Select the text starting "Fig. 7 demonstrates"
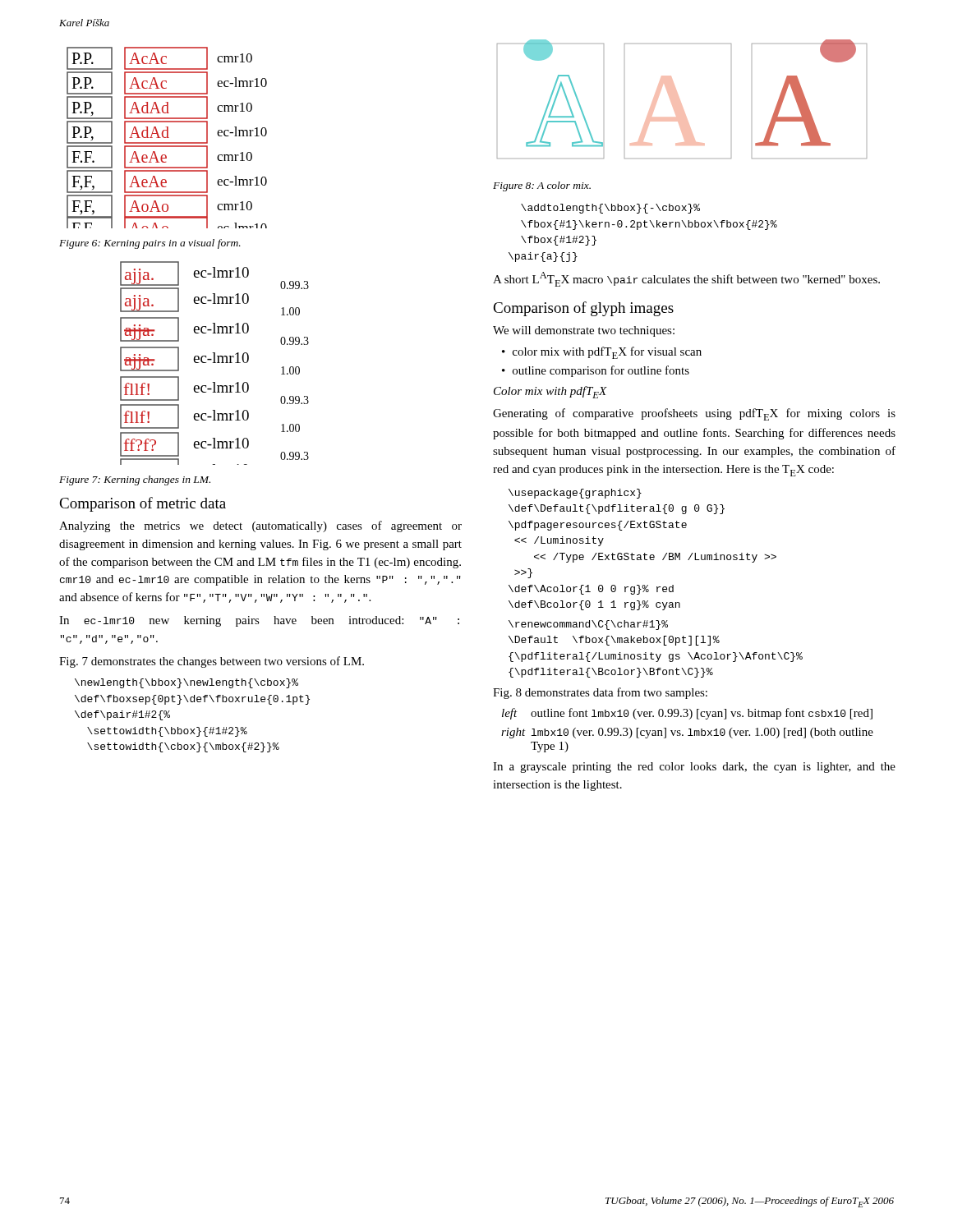Viewport: 953px width, 1232px height. pos(212,661)
